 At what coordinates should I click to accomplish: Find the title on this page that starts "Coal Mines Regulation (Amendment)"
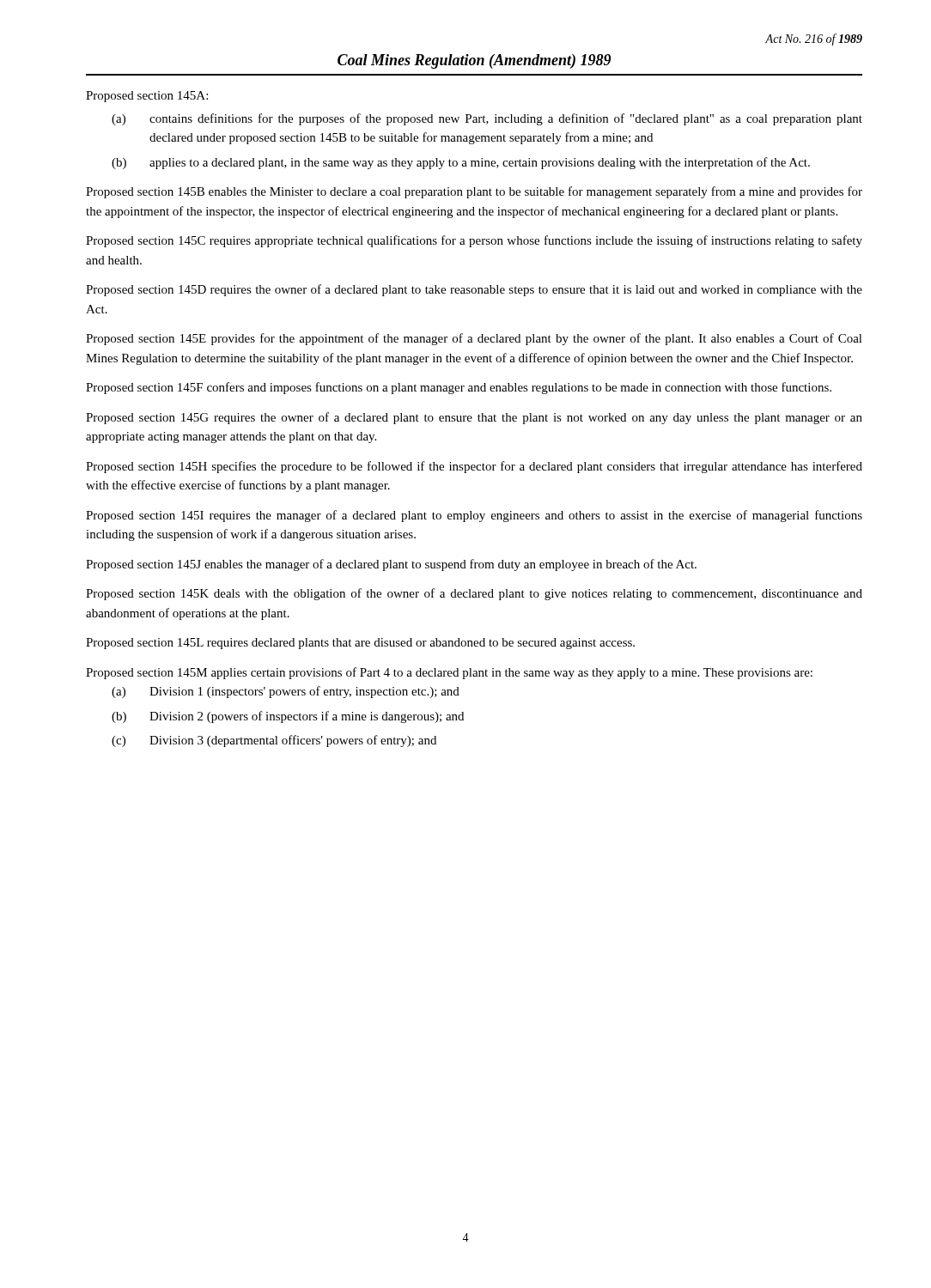(x=474, y=60)
